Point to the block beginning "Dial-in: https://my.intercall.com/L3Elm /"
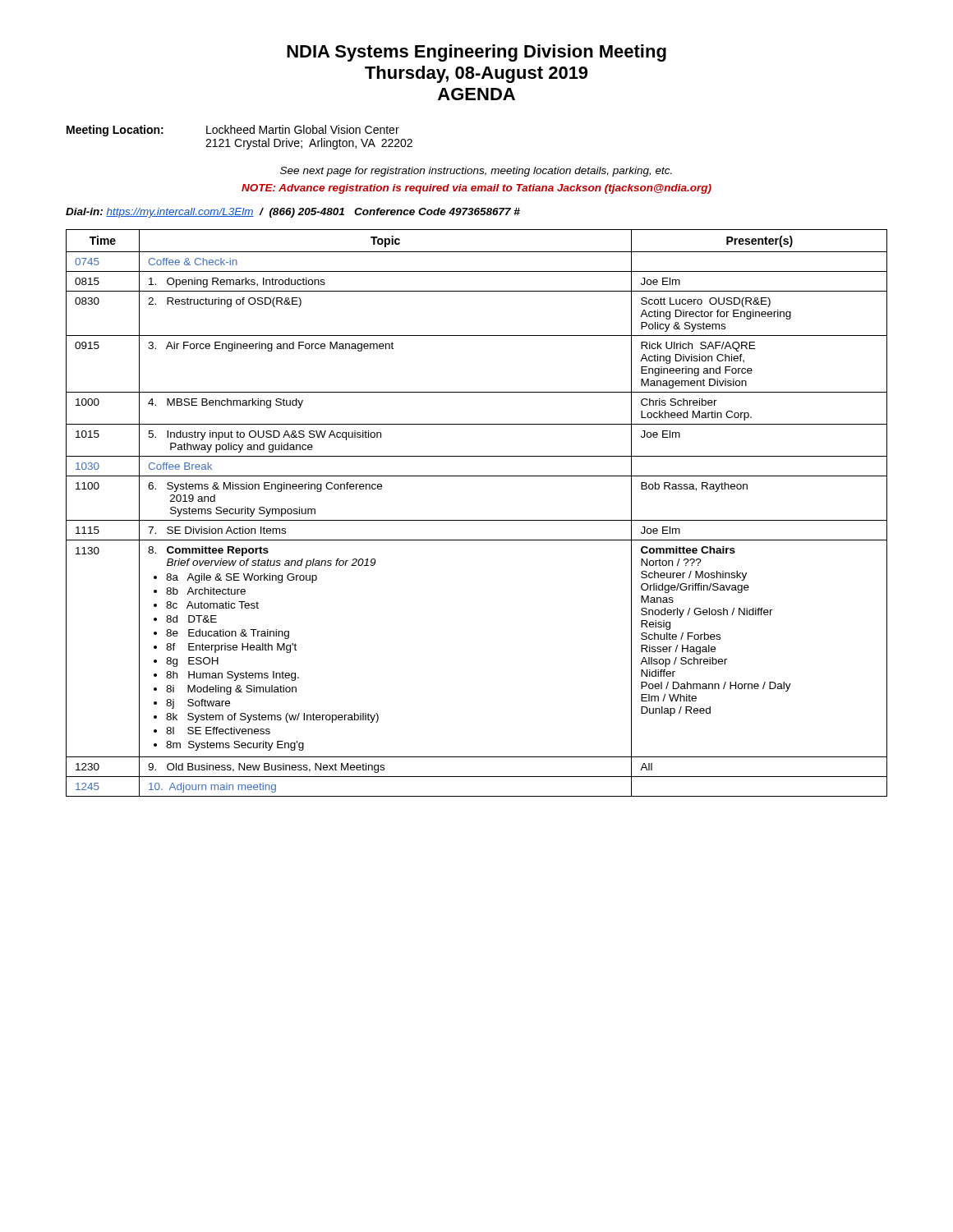Viewport: 953px width, 1232px height. [x=293, y=212]
